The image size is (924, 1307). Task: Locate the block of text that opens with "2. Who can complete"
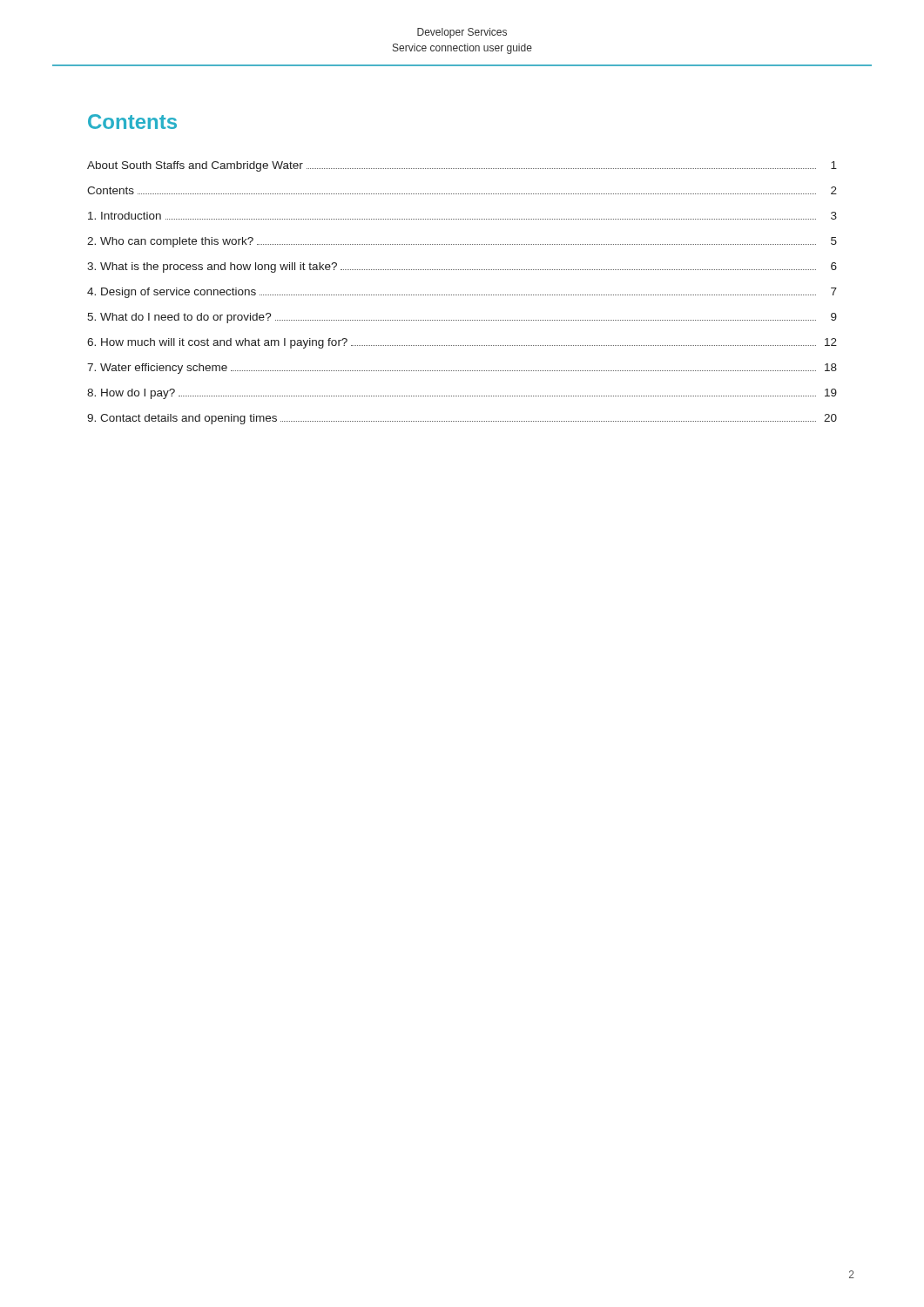coord(462,241)
